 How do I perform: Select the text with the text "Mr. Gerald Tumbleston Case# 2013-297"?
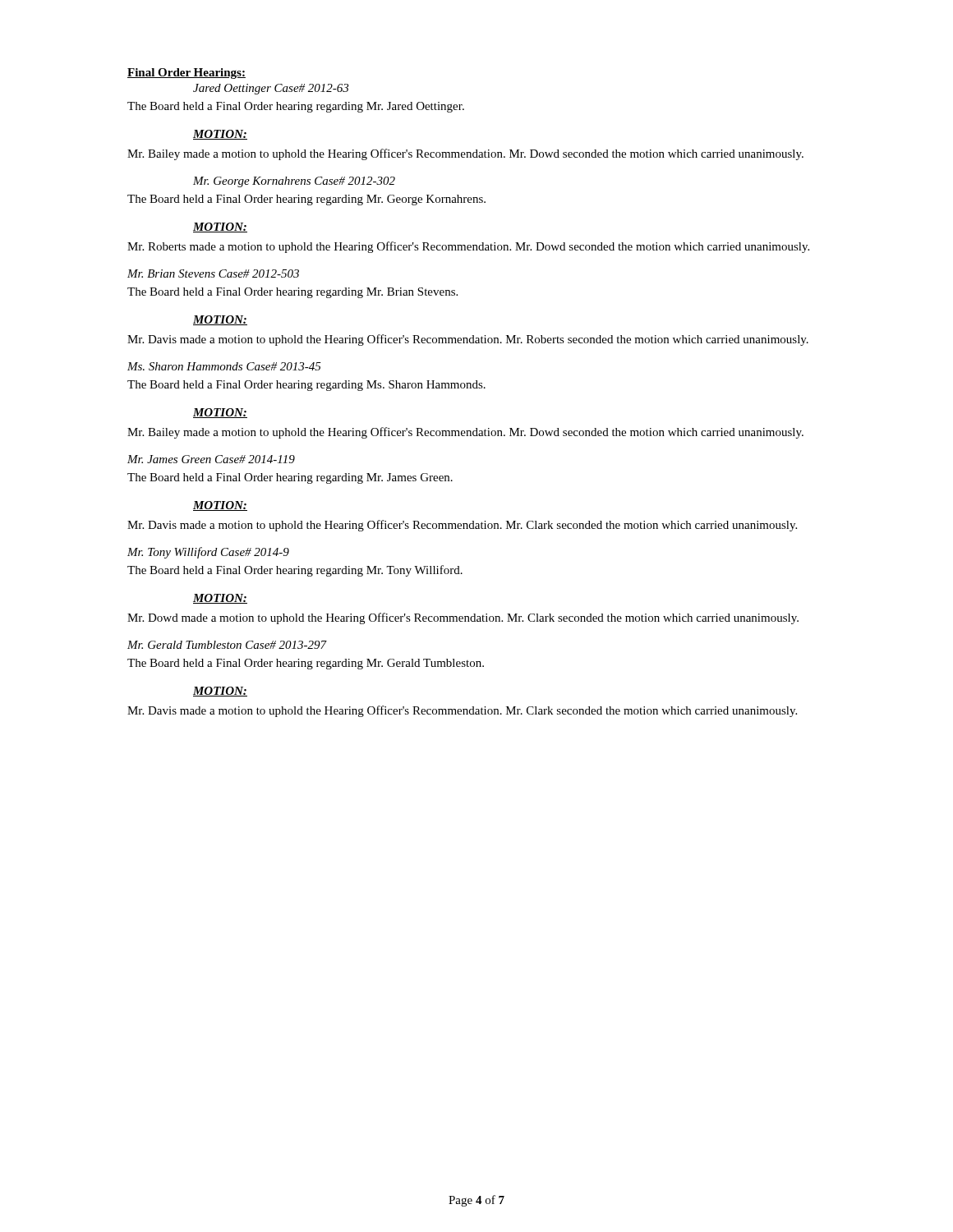point(227,645)
